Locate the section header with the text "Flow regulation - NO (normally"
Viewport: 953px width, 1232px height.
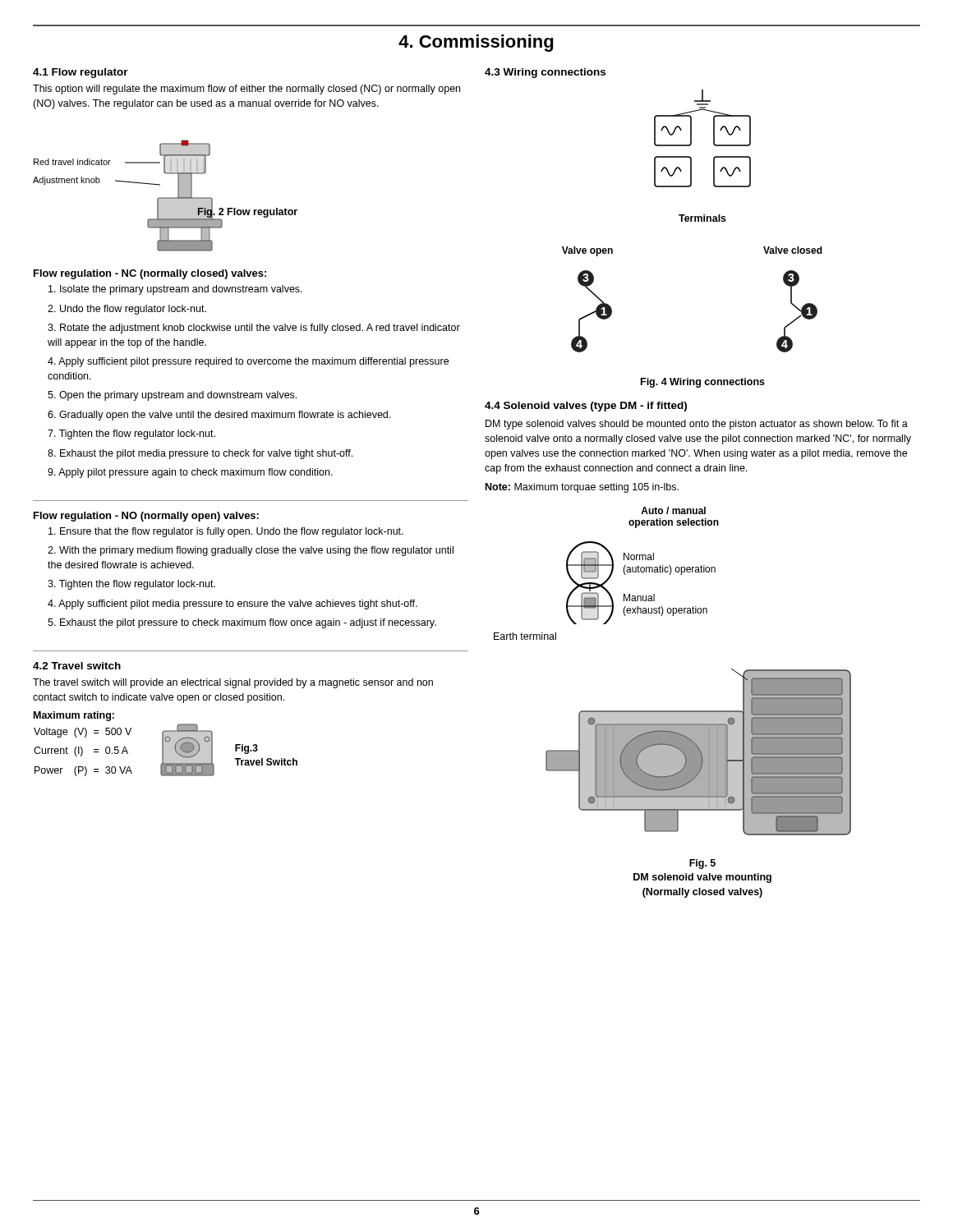point(146,515)
